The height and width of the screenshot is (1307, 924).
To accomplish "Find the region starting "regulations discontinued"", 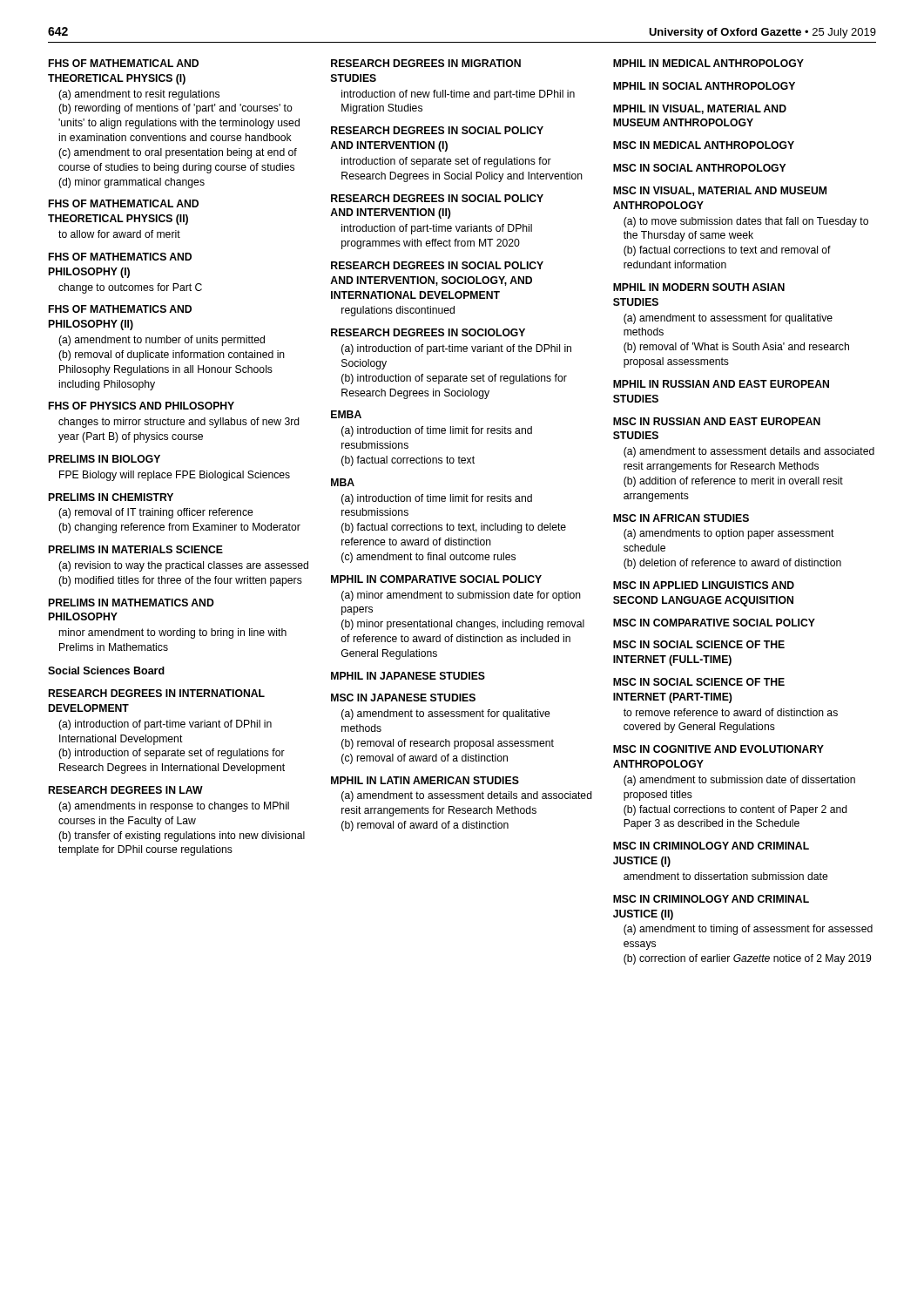I will [x=398, y=311].
